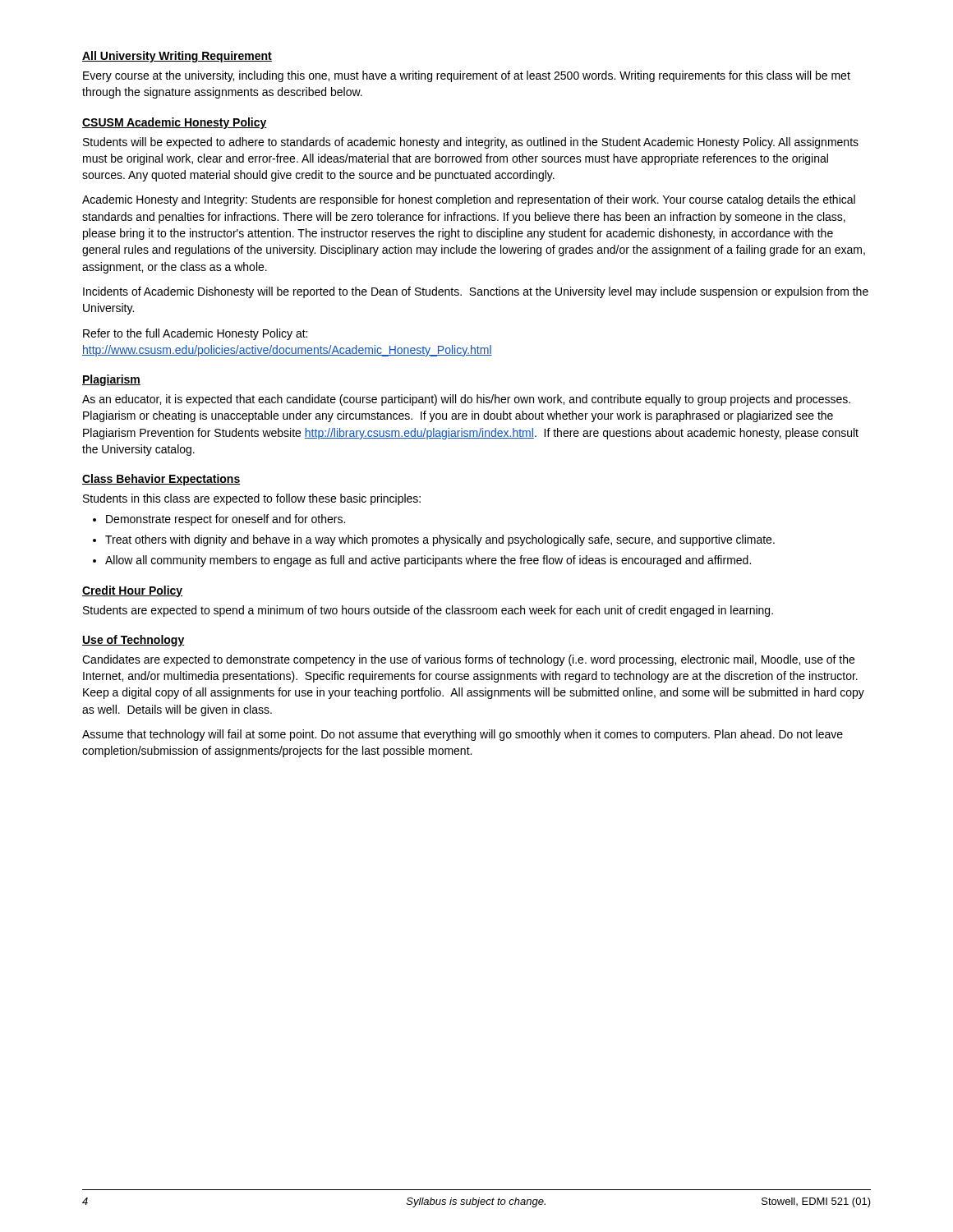Locate the text block that reads "Academic Honesty and Integrity:"
The width and height of the screenshot is (953, 1232).
pos(474,233)
